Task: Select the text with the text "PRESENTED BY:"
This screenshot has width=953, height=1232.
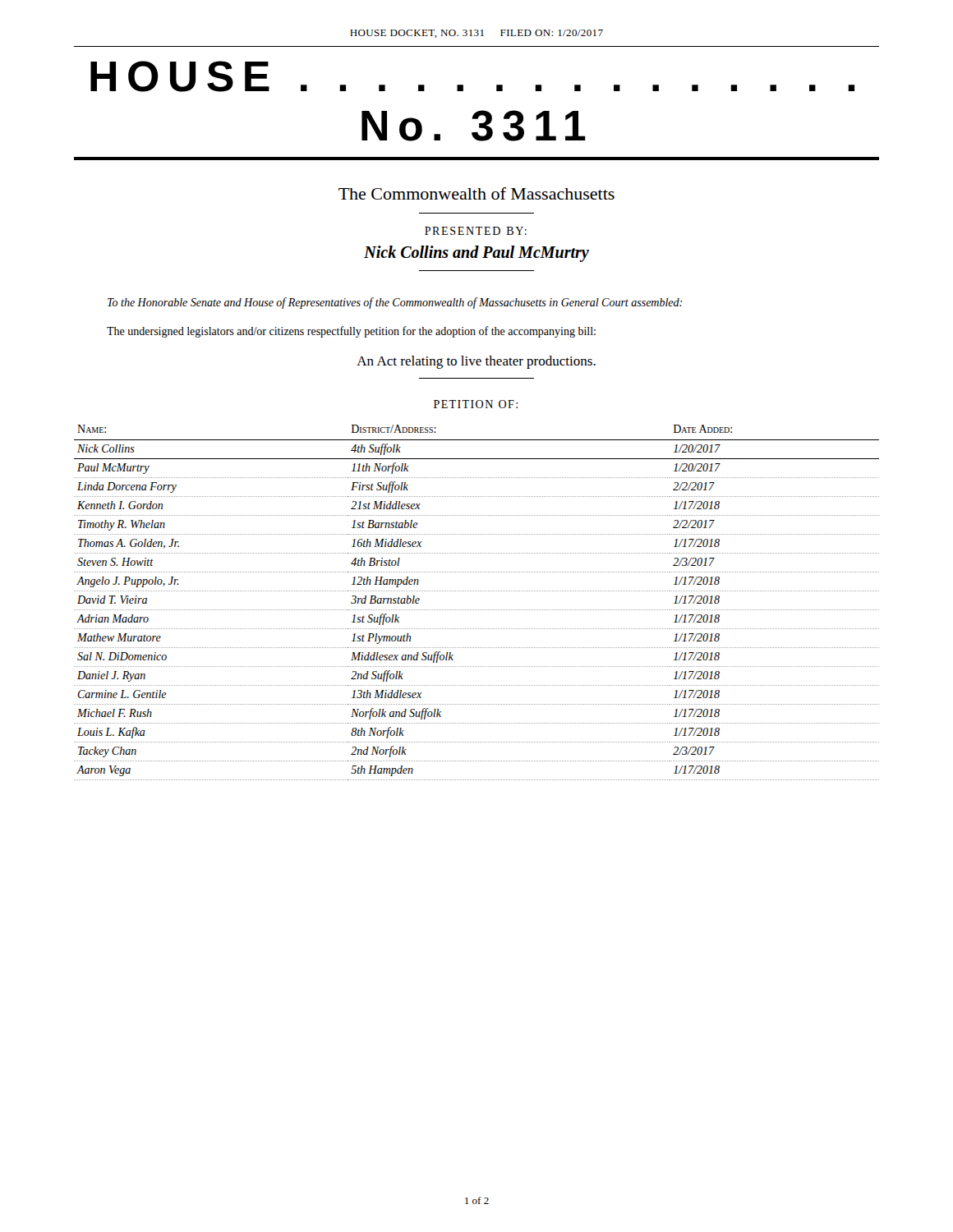Action: click(476, 231)
